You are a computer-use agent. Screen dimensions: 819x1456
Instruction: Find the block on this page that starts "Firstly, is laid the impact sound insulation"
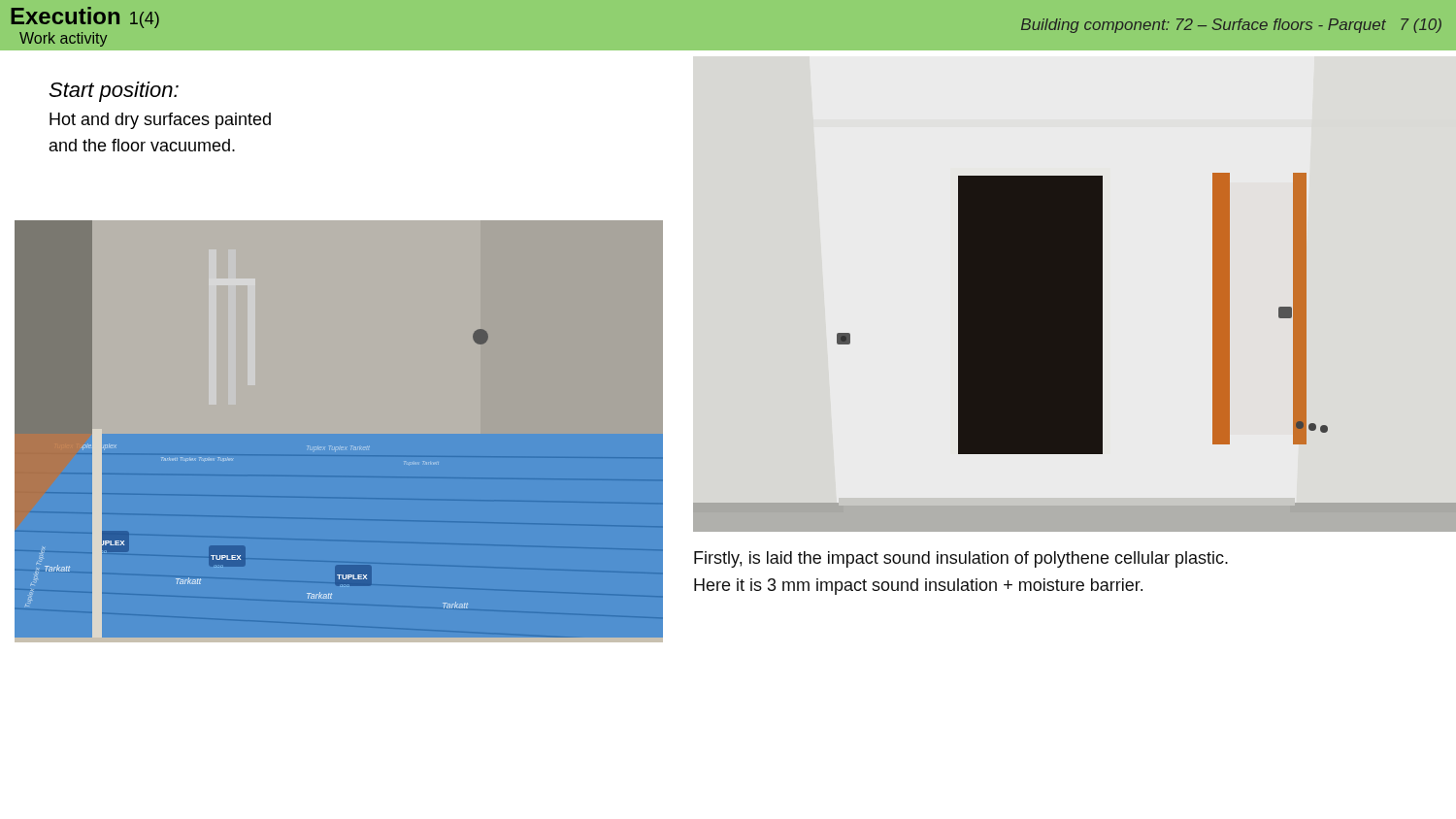(961, 571)
